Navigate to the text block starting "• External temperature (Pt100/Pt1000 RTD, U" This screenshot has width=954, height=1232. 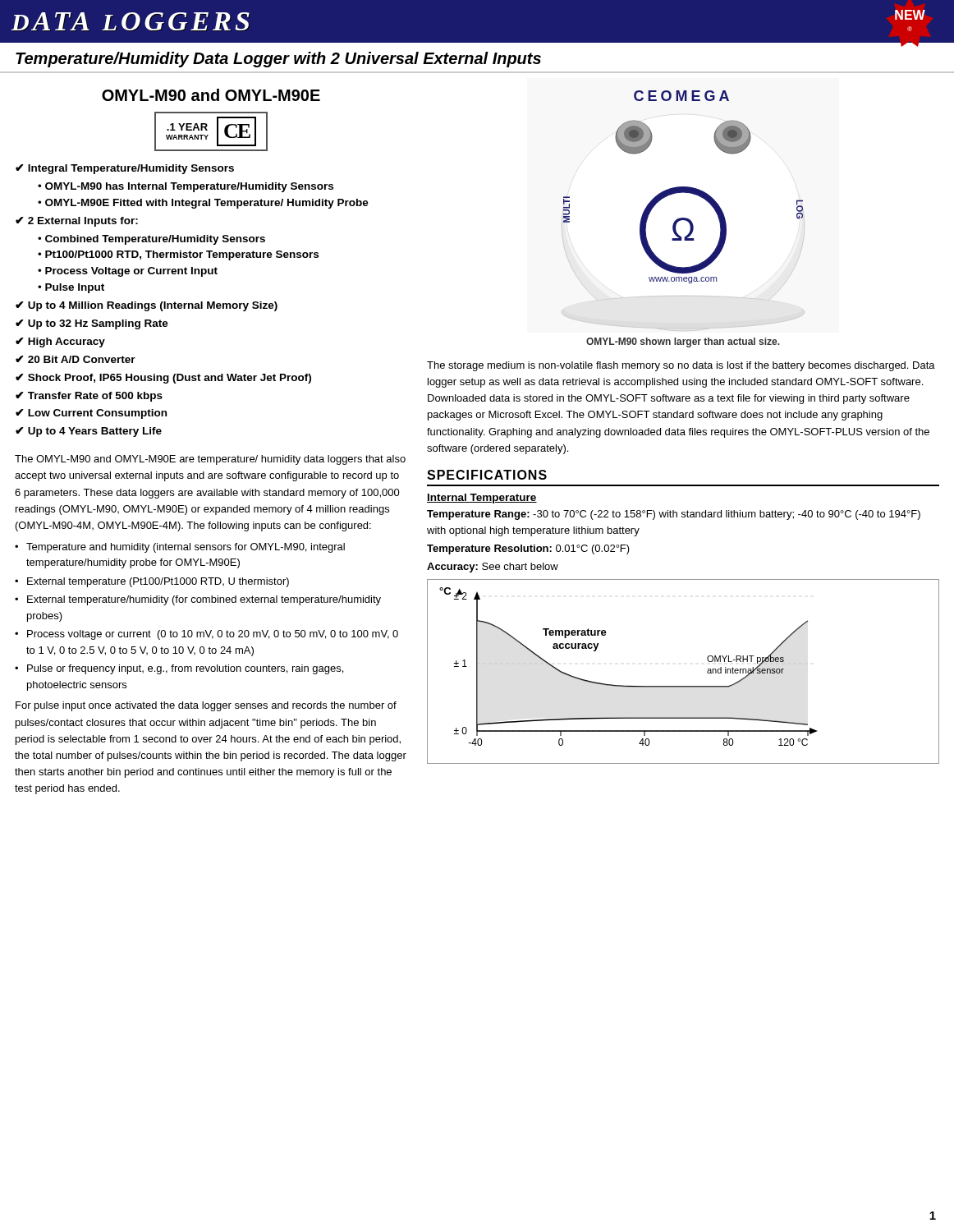click(x=152, y=581)
